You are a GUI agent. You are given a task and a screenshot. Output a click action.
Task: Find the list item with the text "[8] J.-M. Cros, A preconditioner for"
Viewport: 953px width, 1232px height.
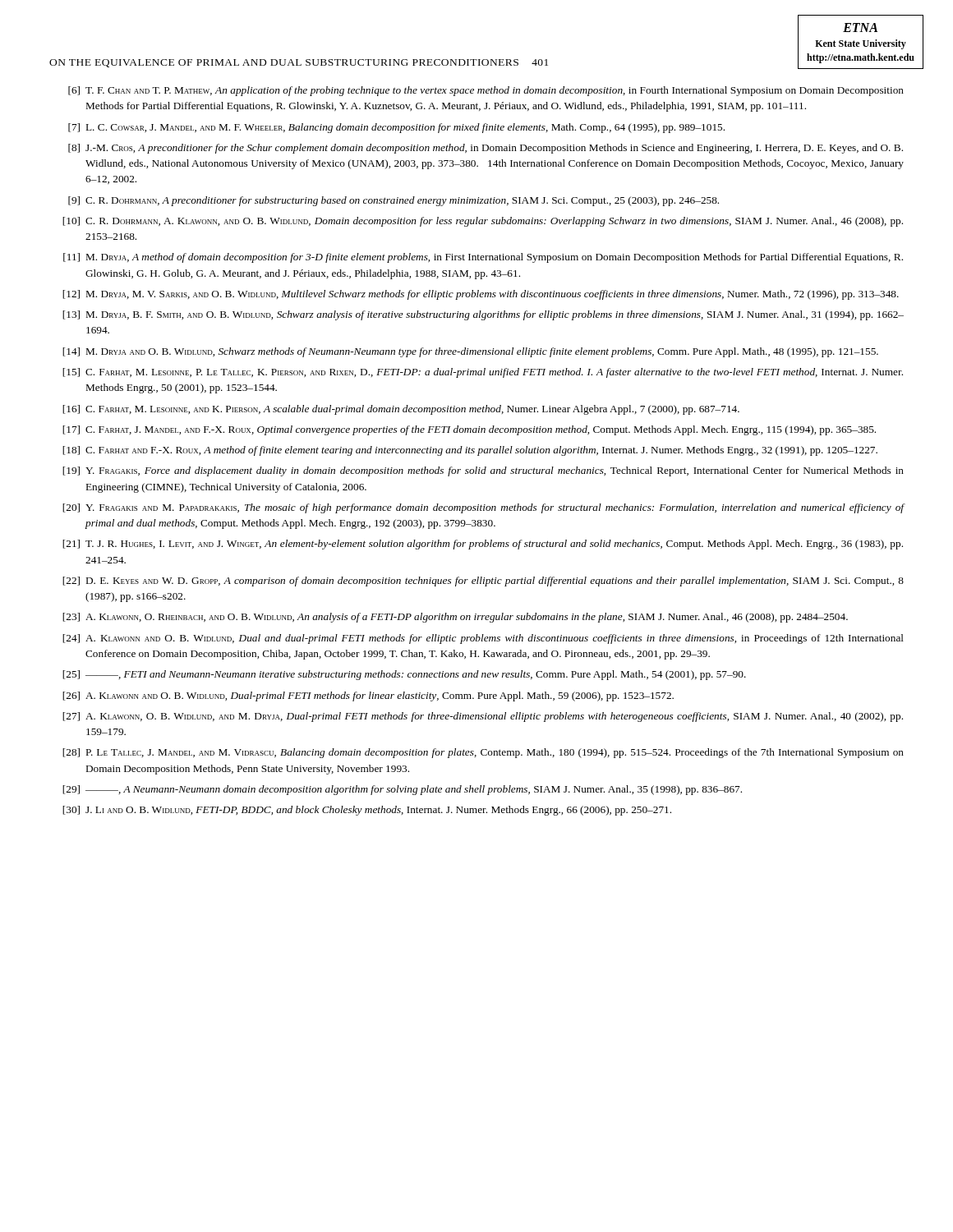click(x=476, y=163)
